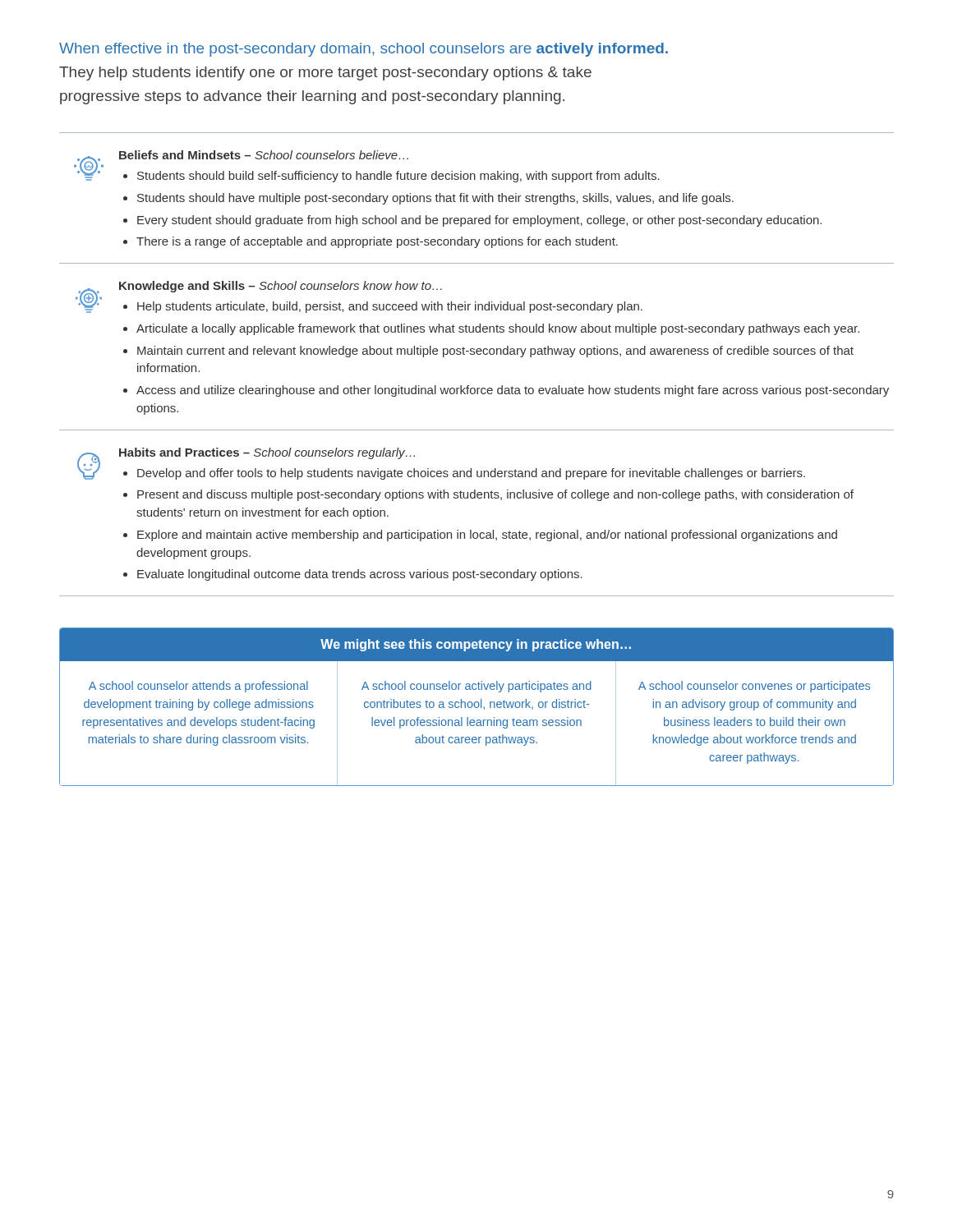This screenshot has height=1232, width=953.
Task: Find the text block containing "A school counselor attends a professional development"
Action: [x=199, y=713]
